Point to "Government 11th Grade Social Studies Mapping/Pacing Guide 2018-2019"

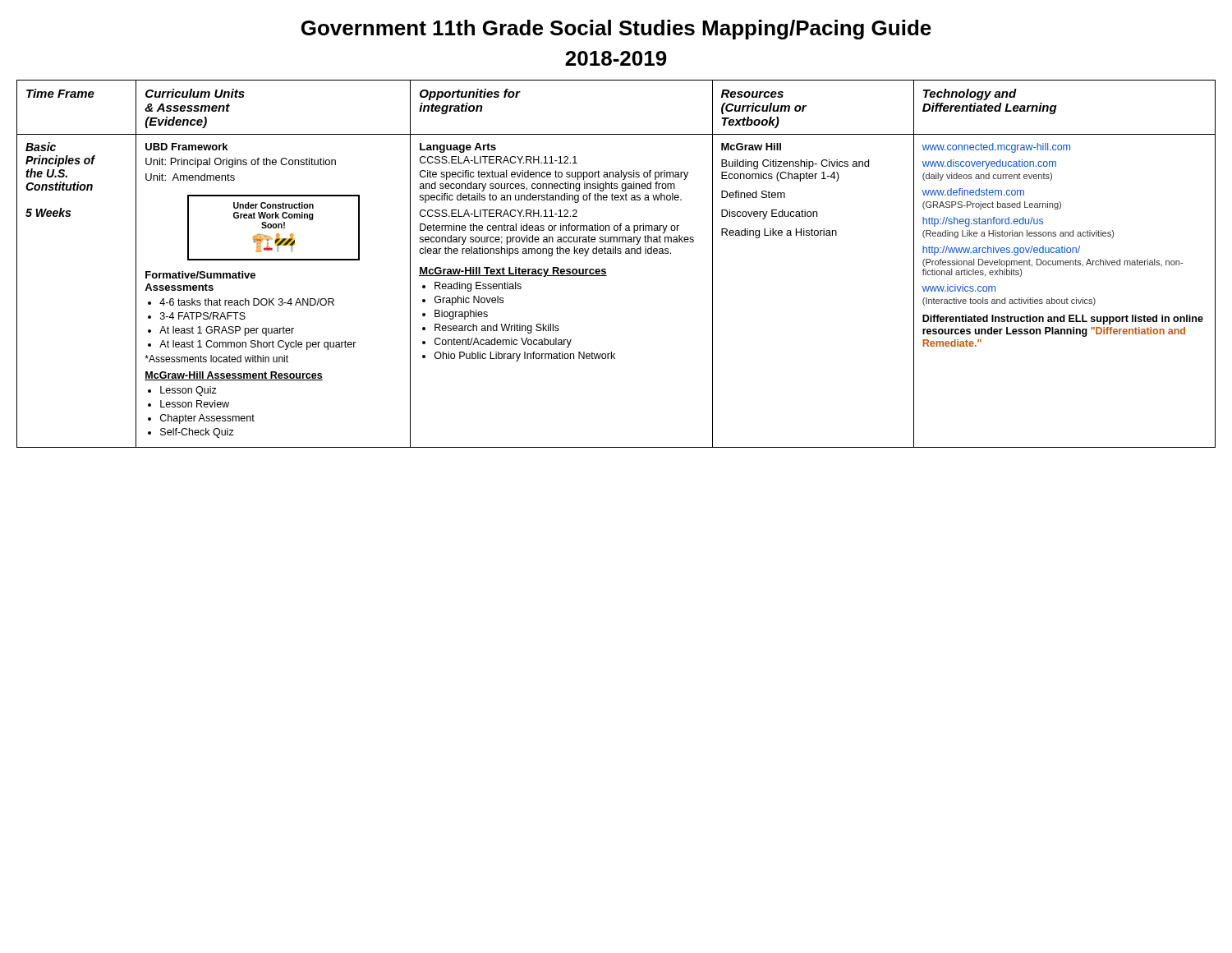point(616,43)
